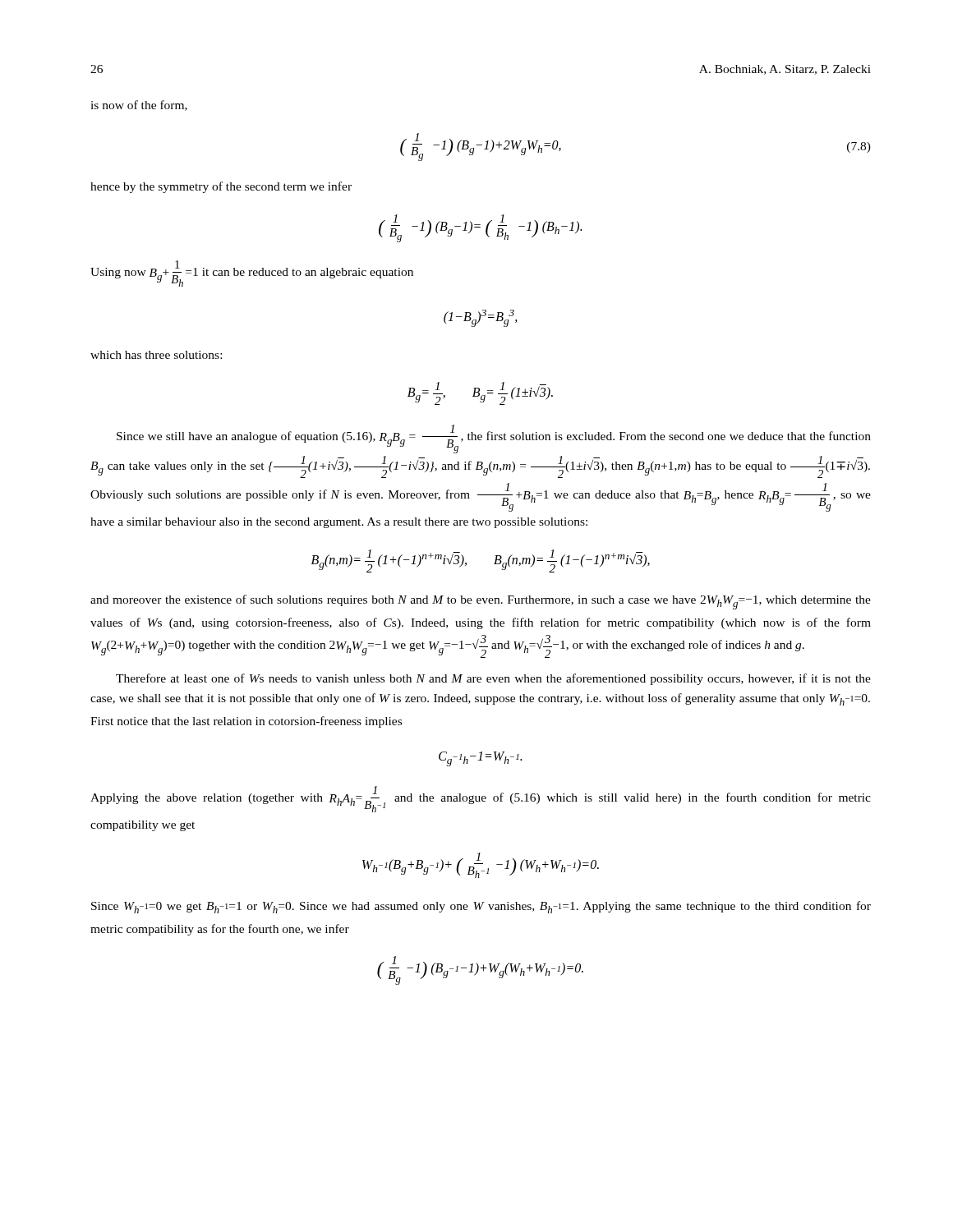Select the formula that reads "Wh−1(Bg+Bg−1)+ ( 1Bh−1 −1) (Wh+Wh−1)=0."
This screenshot has width=953, height=1232.
click(x=481, y=866)
